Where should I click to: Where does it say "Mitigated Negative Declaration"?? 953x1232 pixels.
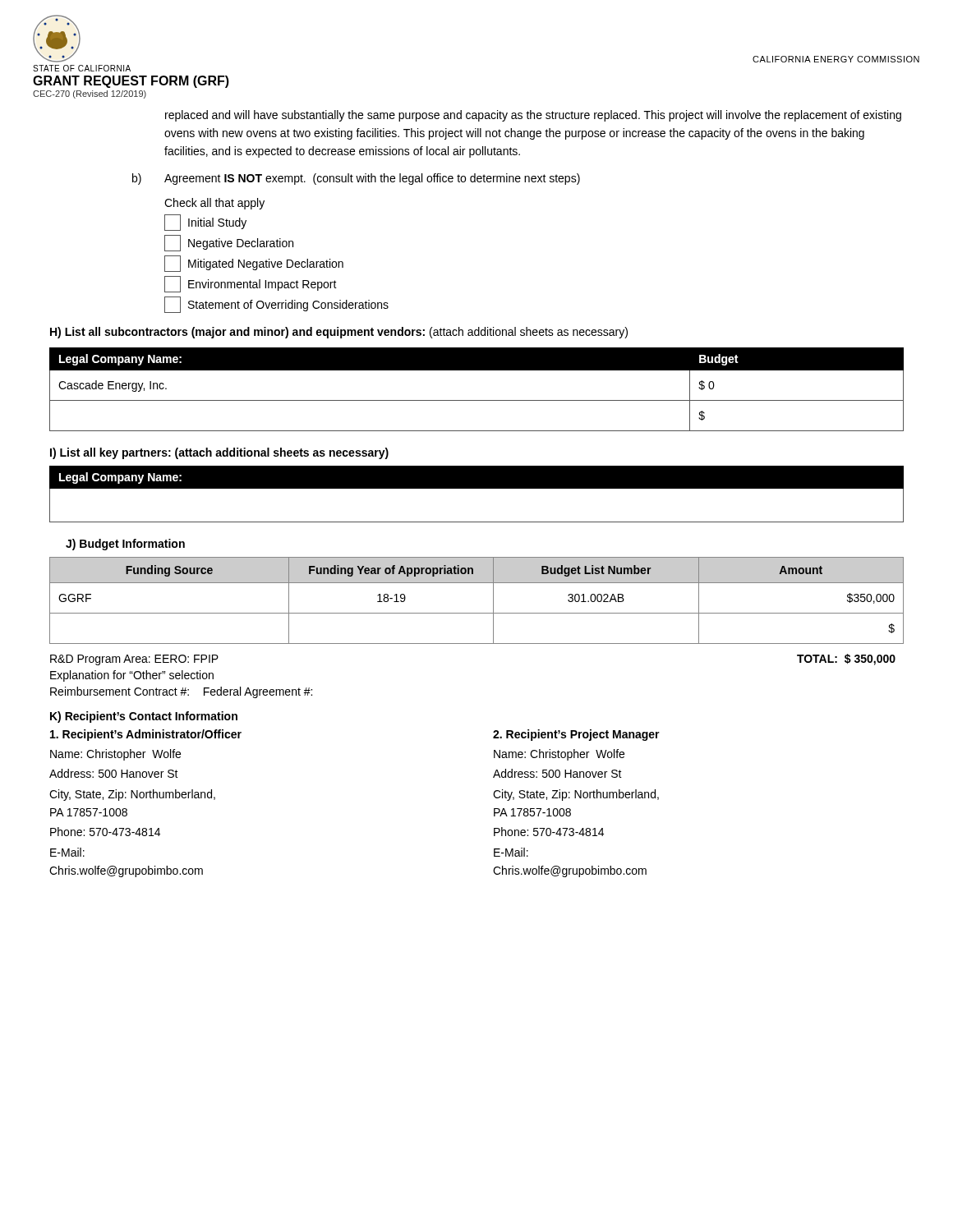point(254,264)
